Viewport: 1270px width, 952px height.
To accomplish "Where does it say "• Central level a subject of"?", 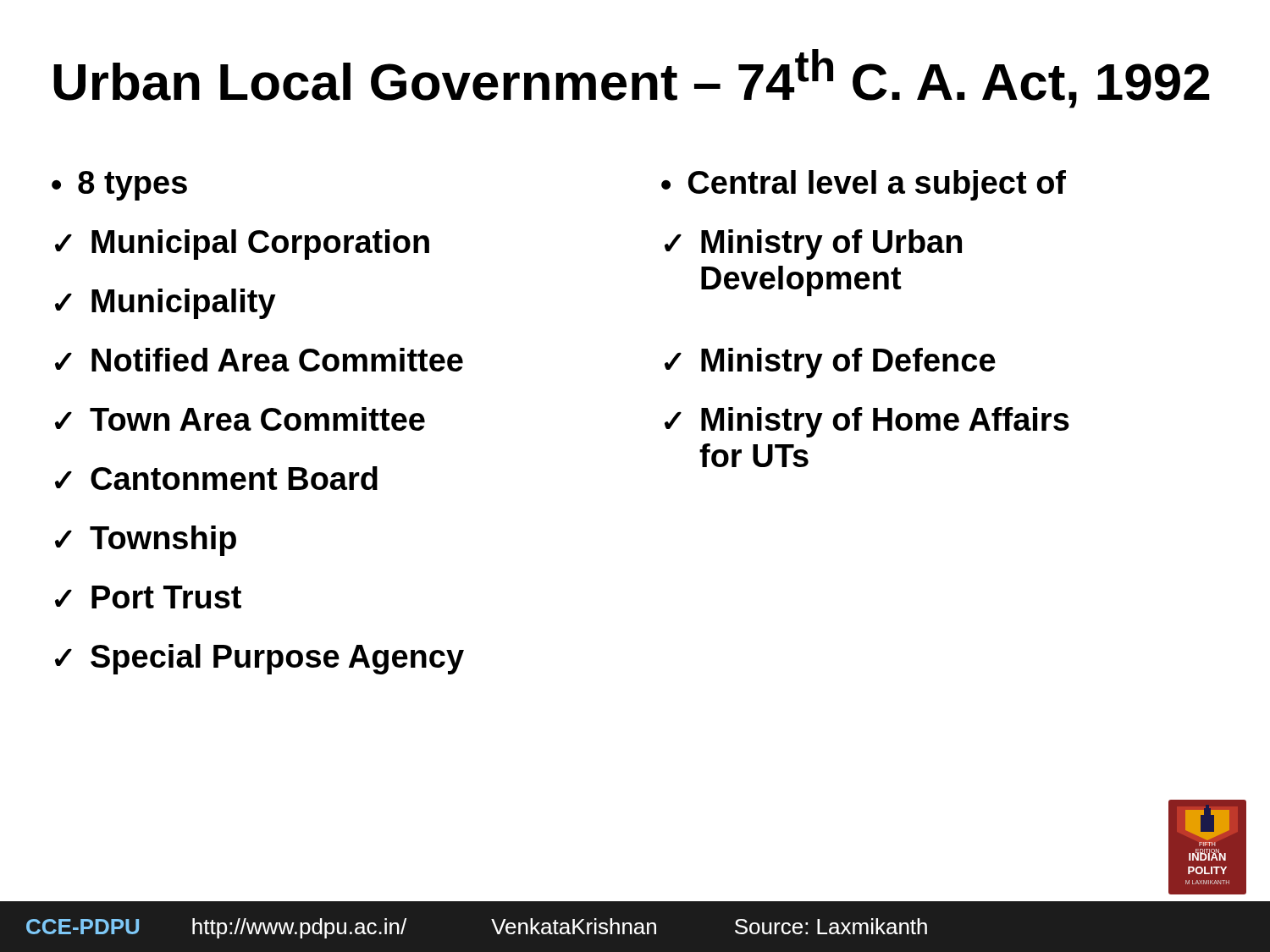I will point(863,184).
